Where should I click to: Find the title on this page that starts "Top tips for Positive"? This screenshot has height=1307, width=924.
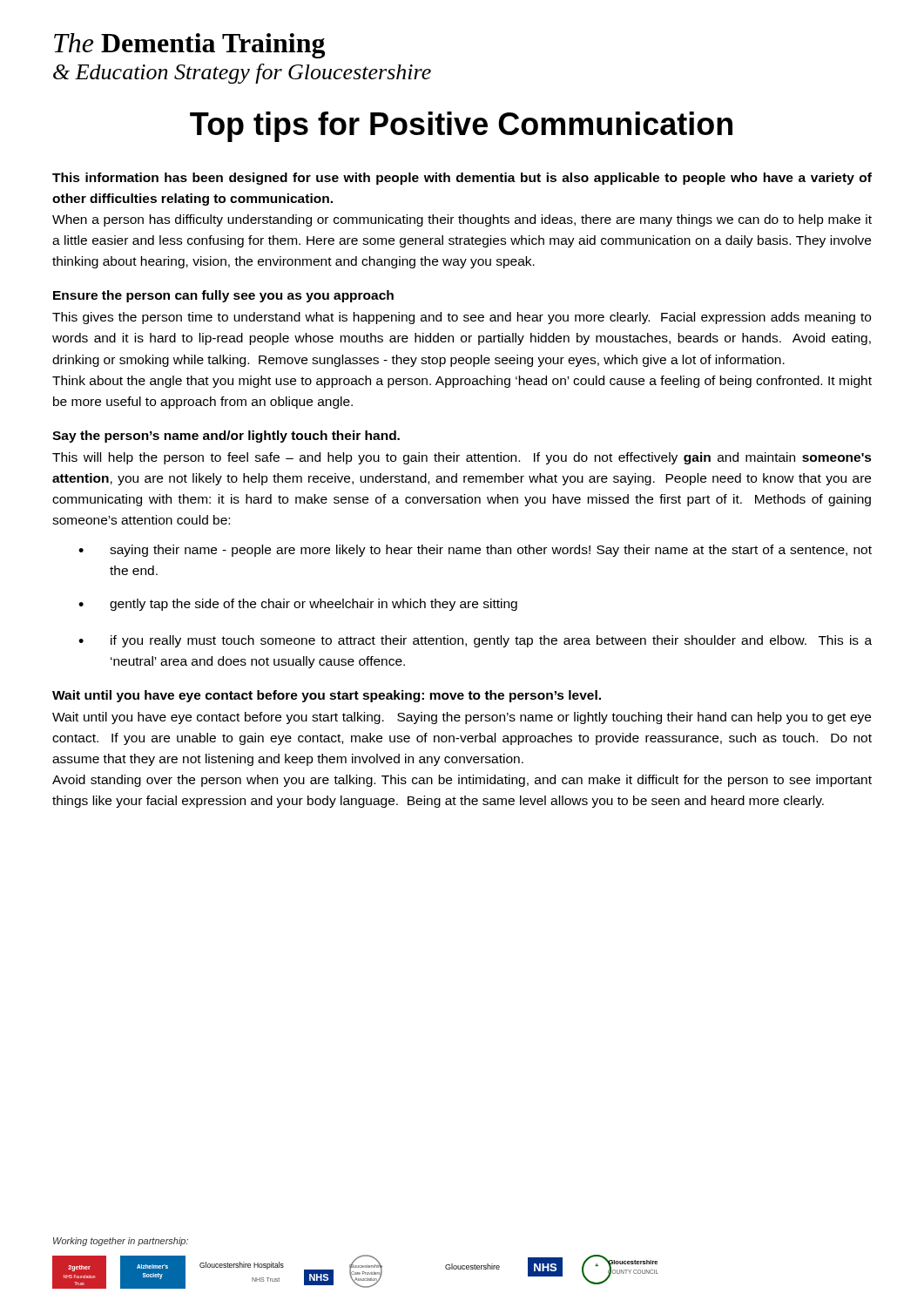pyautogui.click(x=462, y=124)
